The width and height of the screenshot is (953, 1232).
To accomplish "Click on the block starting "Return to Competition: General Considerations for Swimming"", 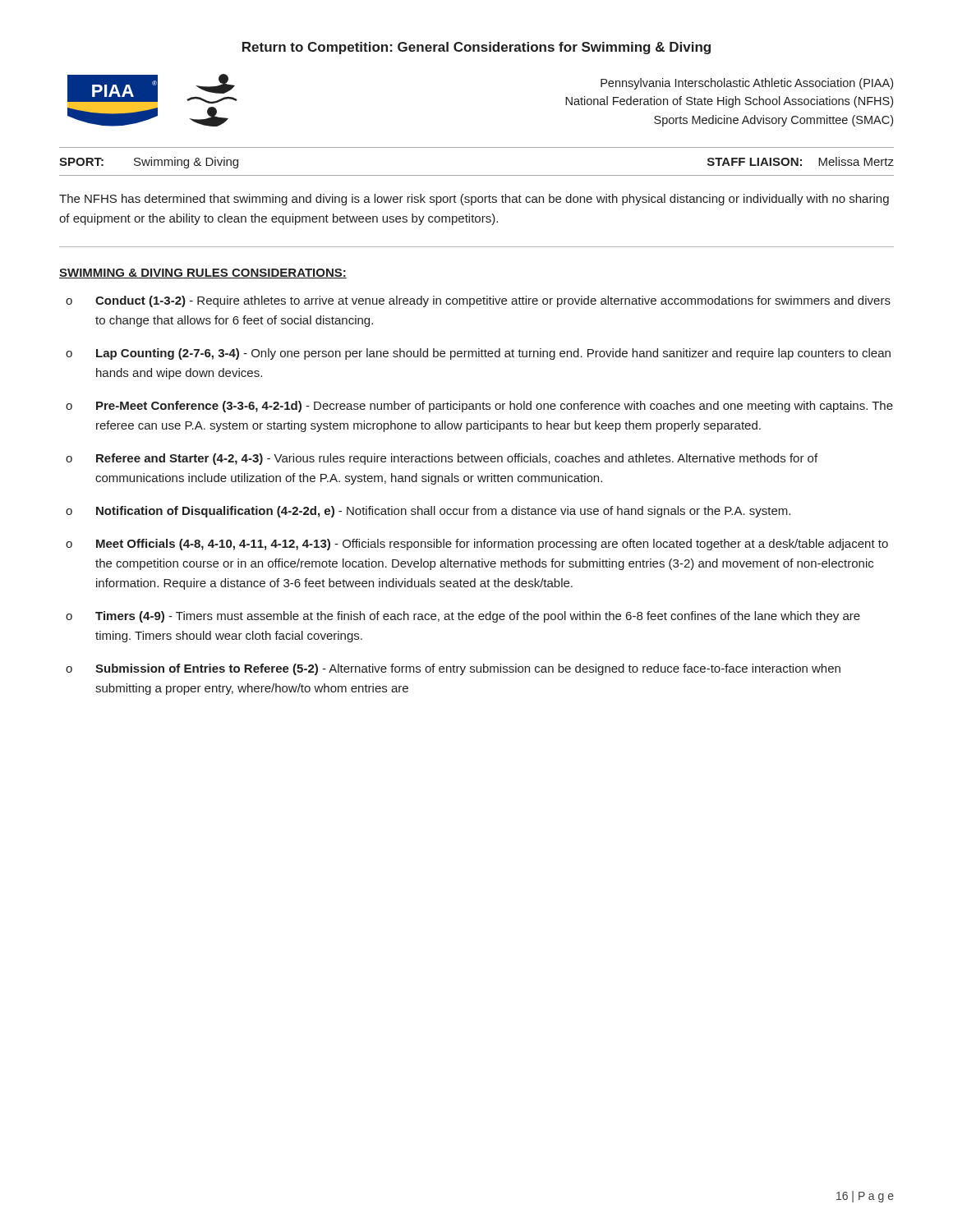I will pos(476,47).
